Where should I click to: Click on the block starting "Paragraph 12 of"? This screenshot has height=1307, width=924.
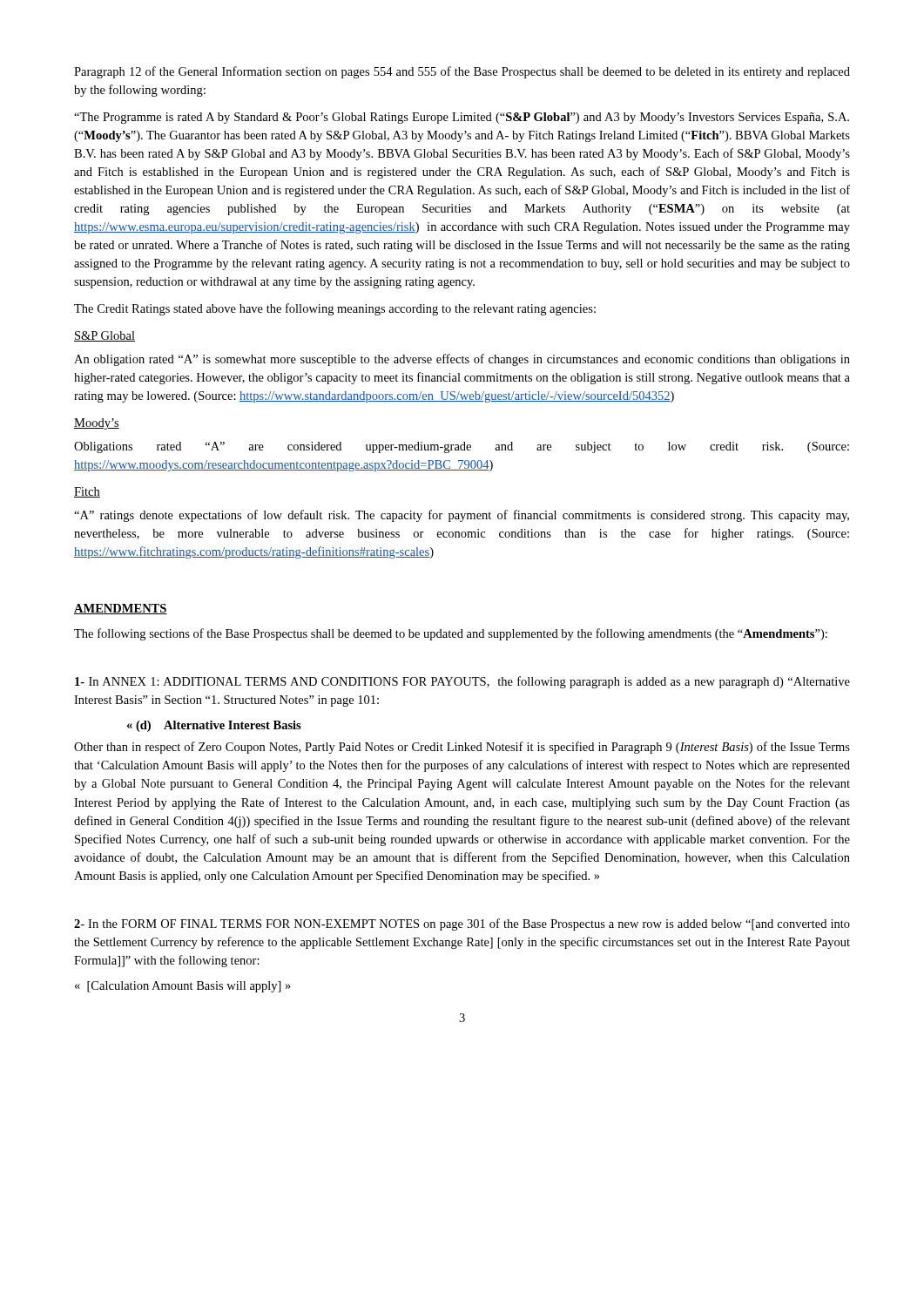coord(462,81)
